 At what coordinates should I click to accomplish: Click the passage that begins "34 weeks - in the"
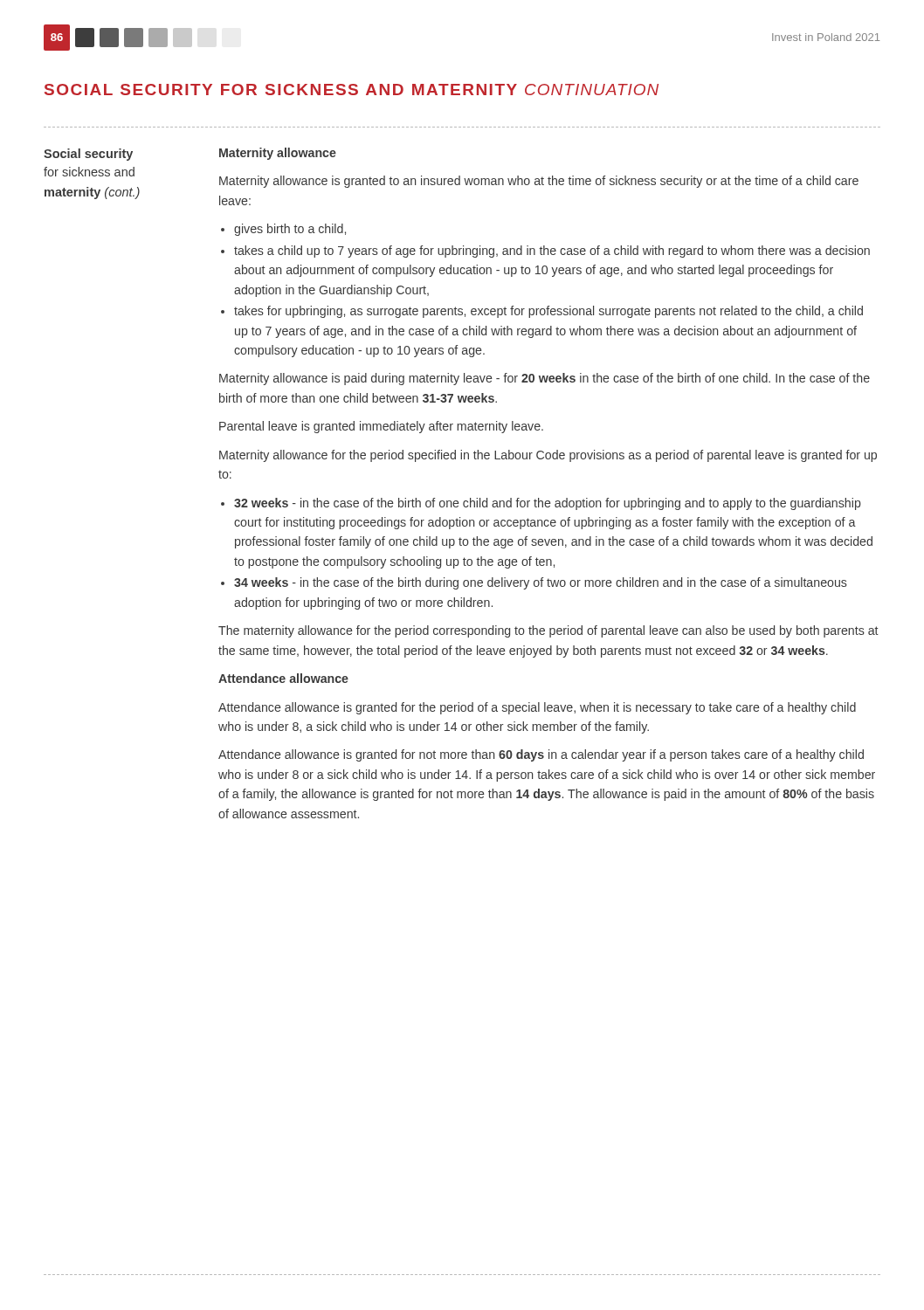pos(549,593)
